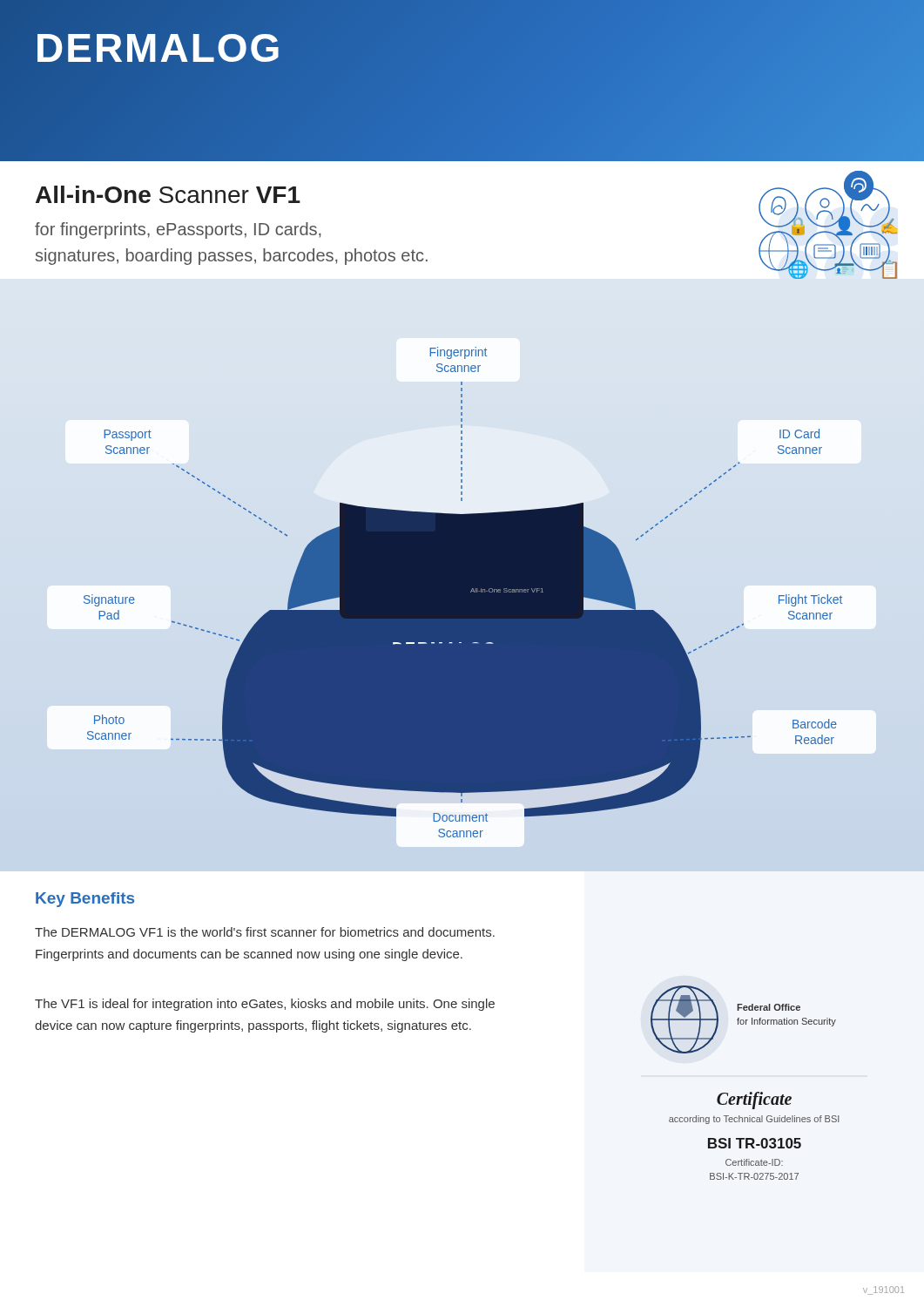
Task: Select the text block containing "The VF1 is"
Action: pos(265,1014)
